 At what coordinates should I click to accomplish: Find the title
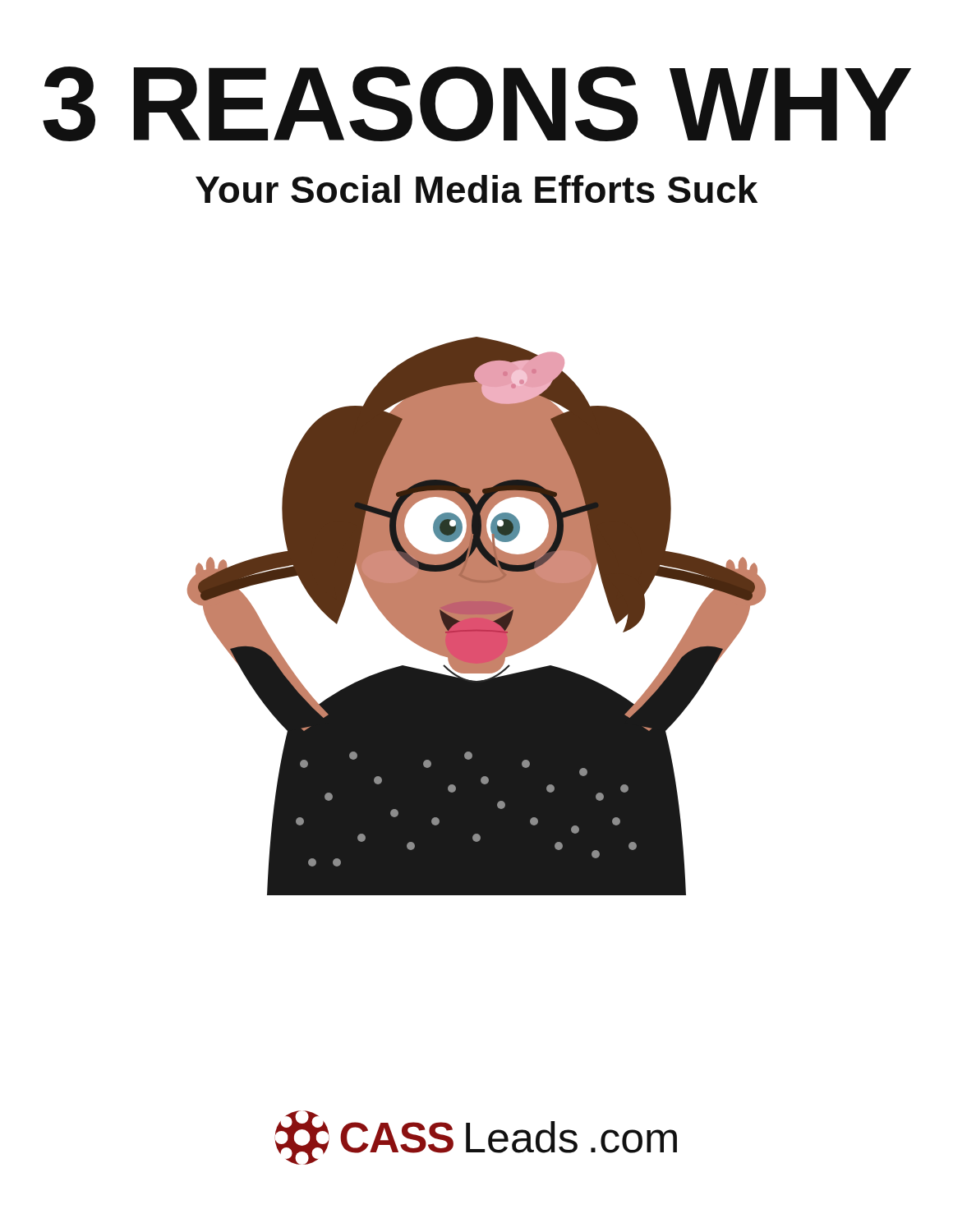[x=476, y=104]
